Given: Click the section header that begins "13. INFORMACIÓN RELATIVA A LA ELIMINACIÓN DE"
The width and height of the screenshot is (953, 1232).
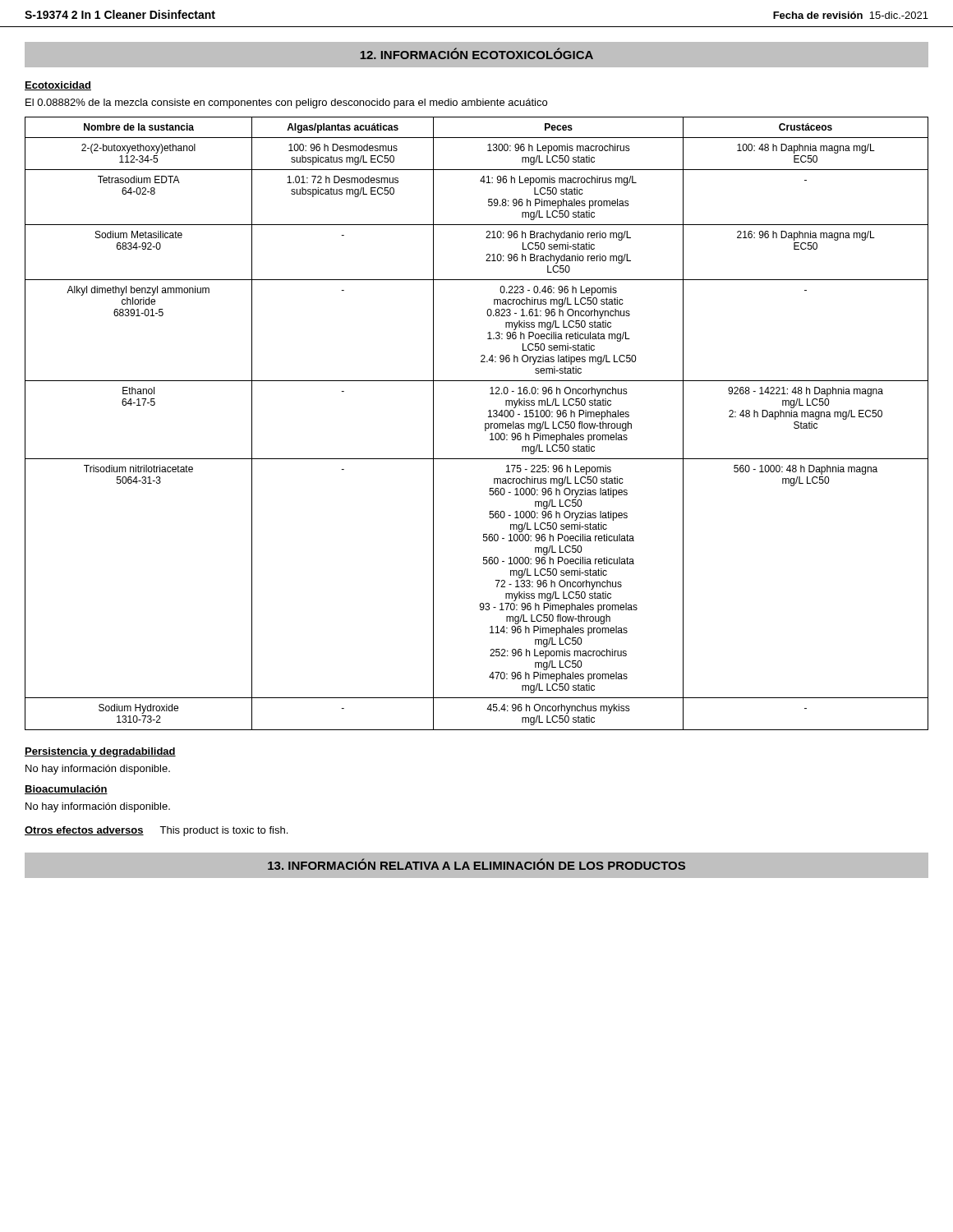Looking at the screenshot, I should tap(476, 865).
